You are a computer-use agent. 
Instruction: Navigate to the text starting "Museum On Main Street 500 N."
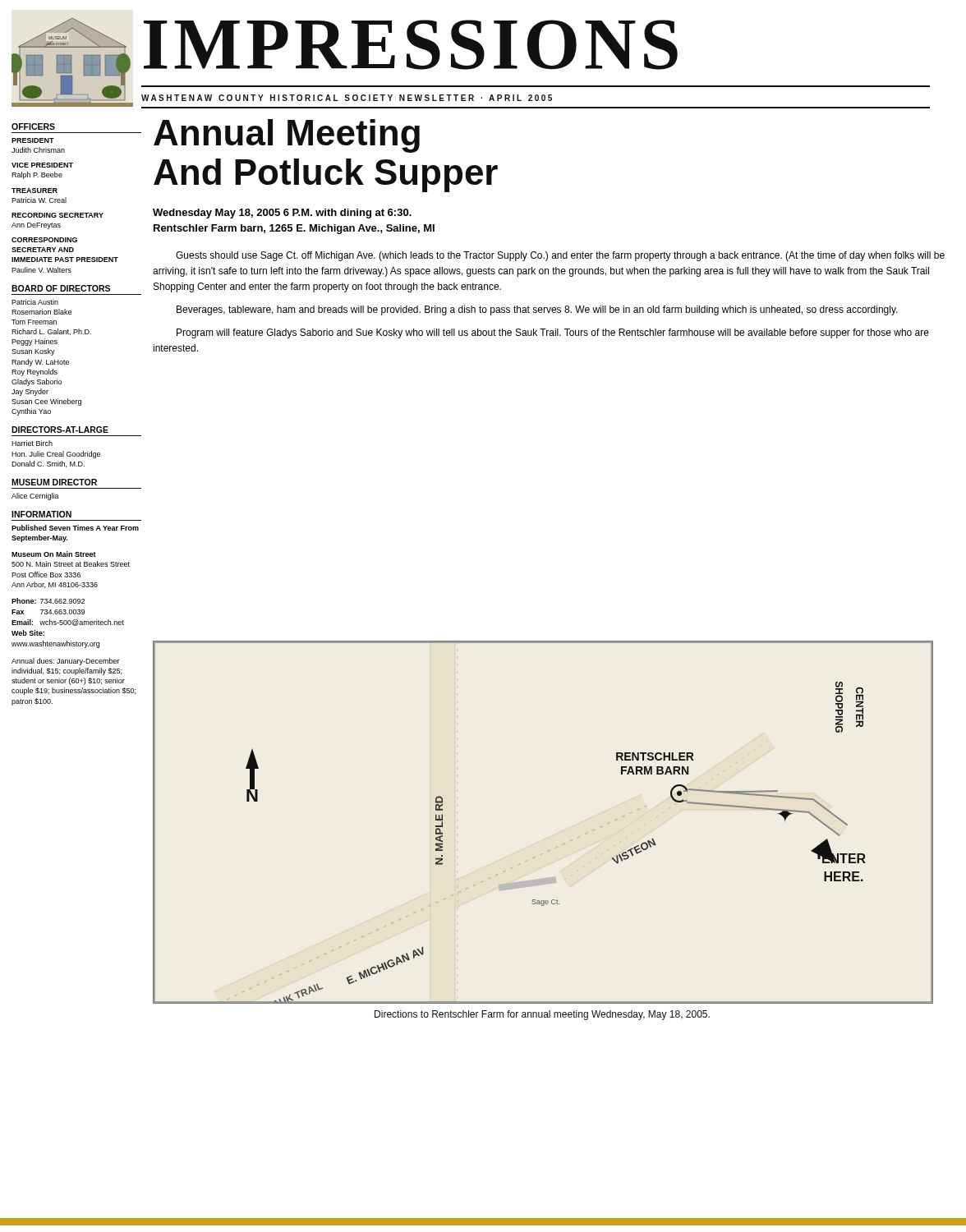point(71,570)
